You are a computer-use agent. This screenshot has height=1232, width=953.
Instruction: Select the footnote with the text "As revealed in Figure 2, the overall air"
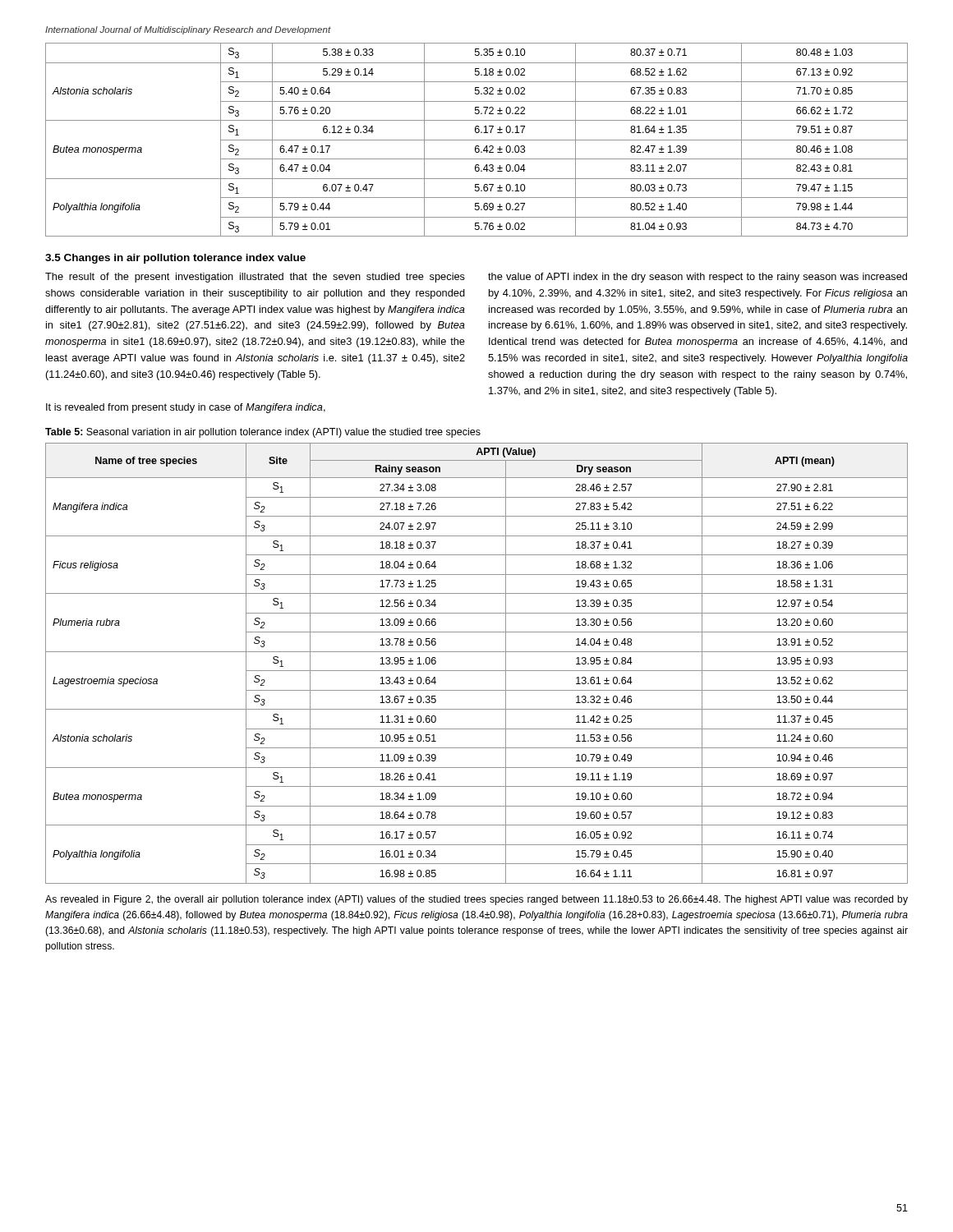pyautogui.click(x=476, y=923)
